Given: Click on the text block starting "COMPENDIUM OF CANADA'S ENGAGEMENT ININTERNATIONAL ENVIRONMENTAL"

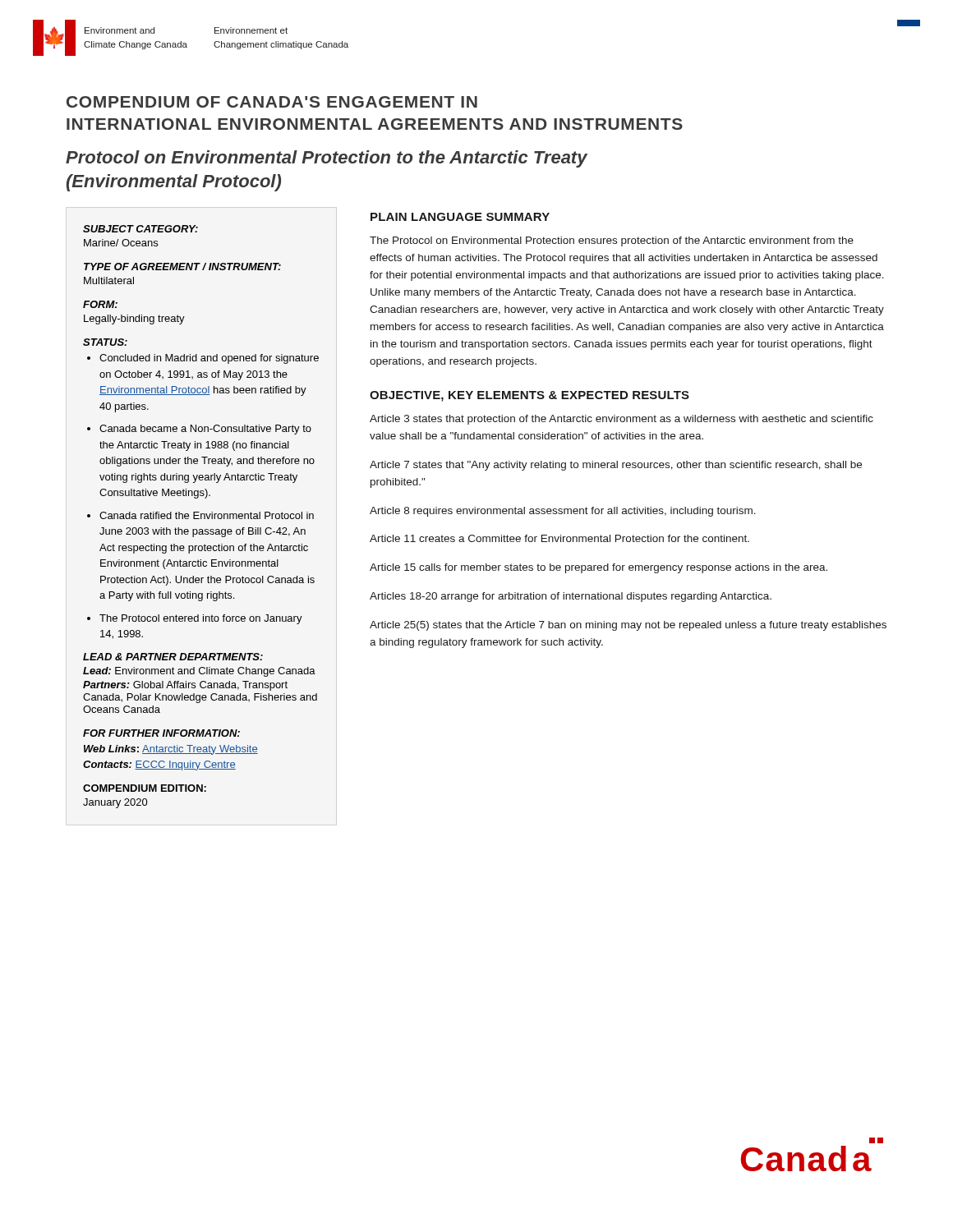Looking at the screenshot, I should pyautogui.click(x=476, y=142).
